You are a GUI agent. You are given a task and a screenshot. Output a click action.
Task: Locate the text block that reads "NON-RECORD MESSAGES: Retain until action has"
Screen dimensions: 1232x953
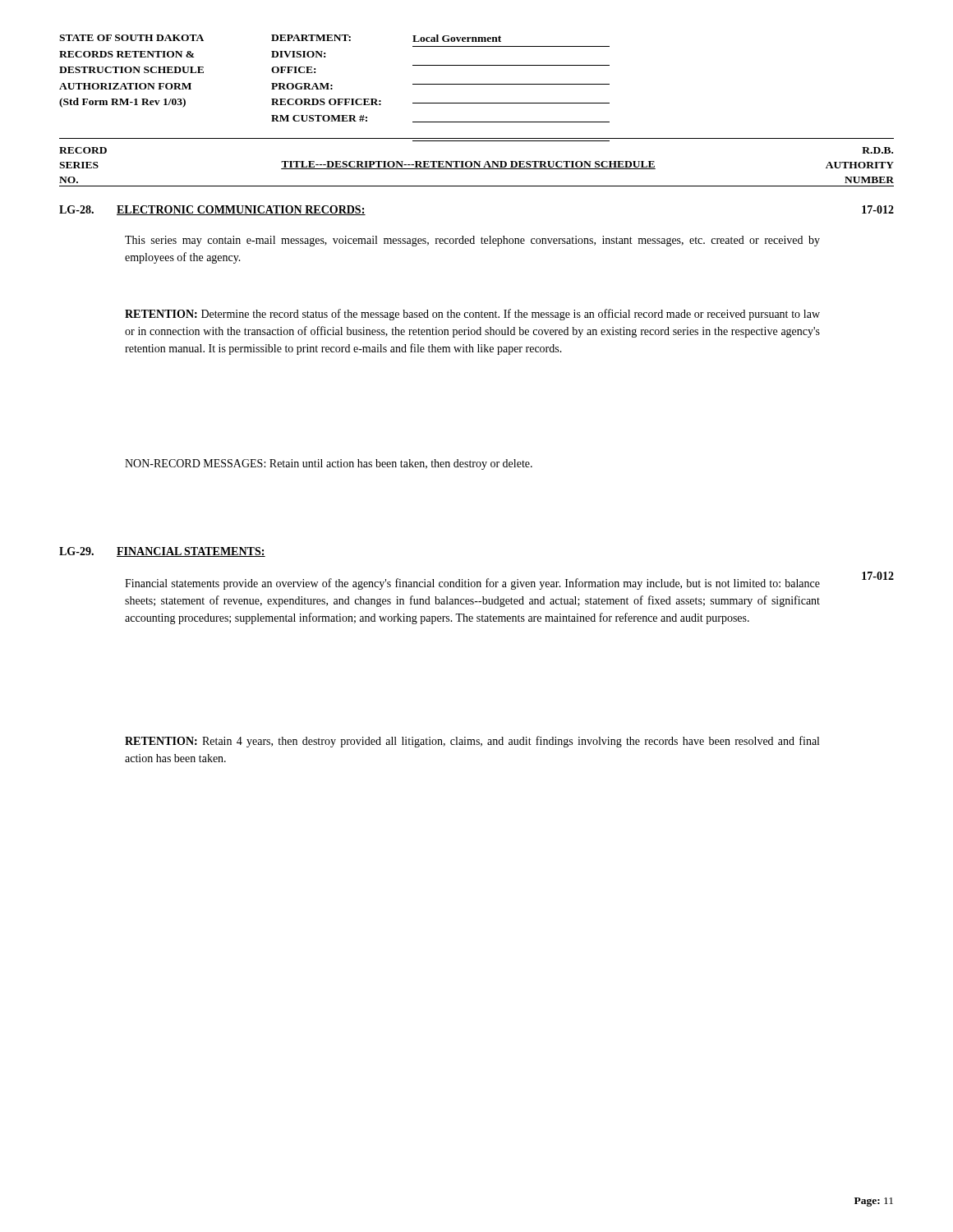pos(329,464)
